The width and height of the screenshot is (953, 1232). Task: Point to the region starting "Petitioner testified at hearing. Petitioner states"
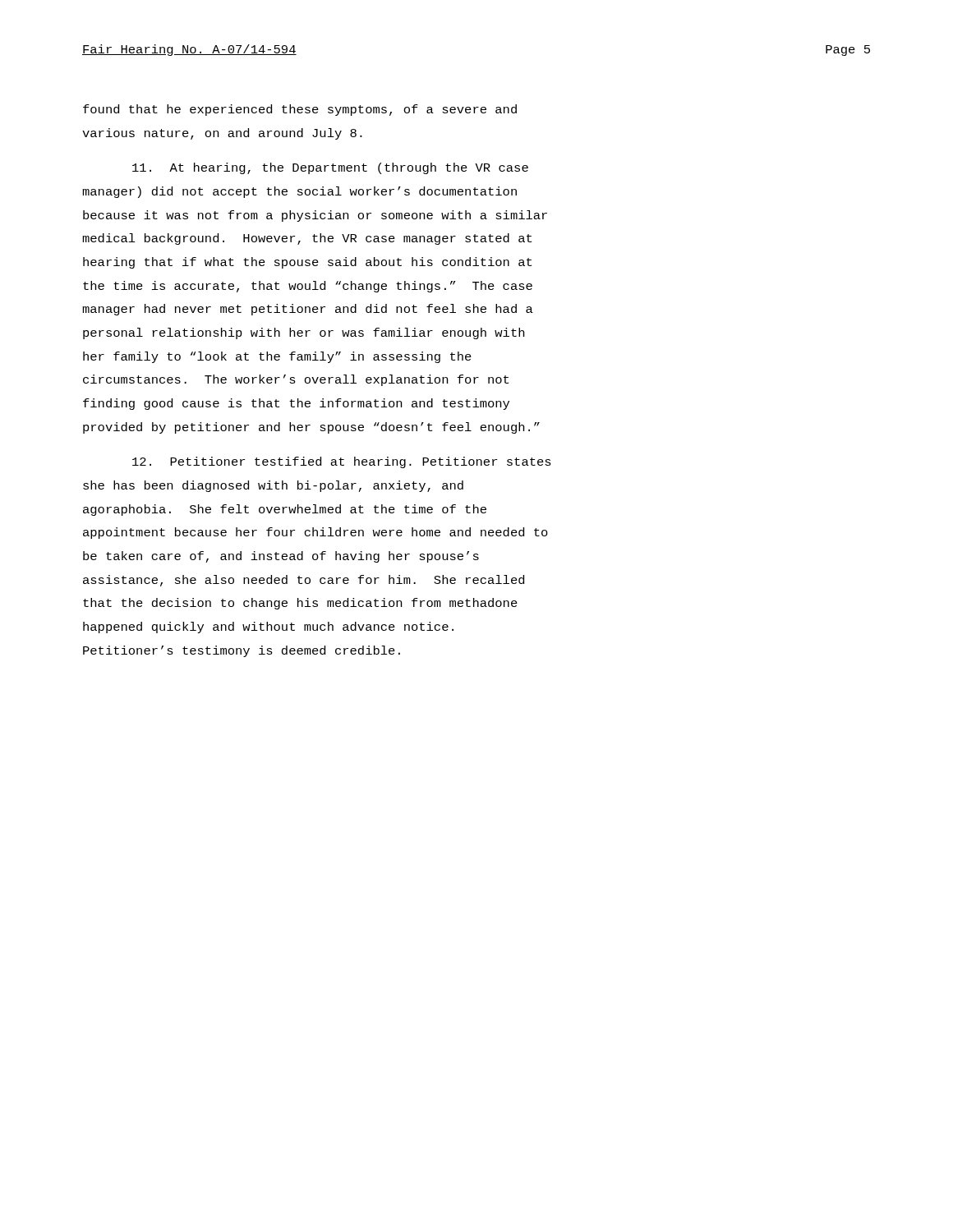click(317, 557)
